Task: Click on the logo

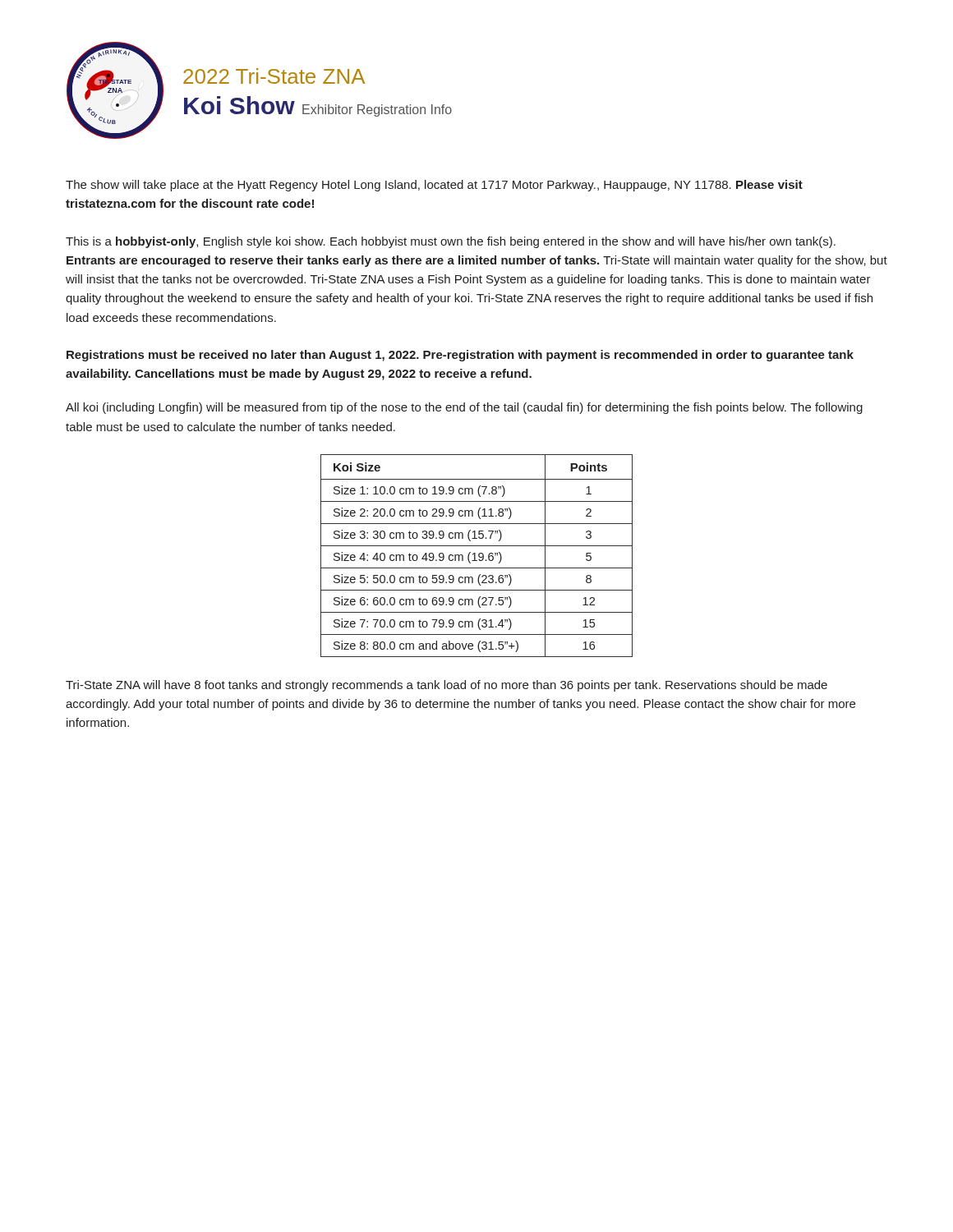Action: tap(115, 92)
